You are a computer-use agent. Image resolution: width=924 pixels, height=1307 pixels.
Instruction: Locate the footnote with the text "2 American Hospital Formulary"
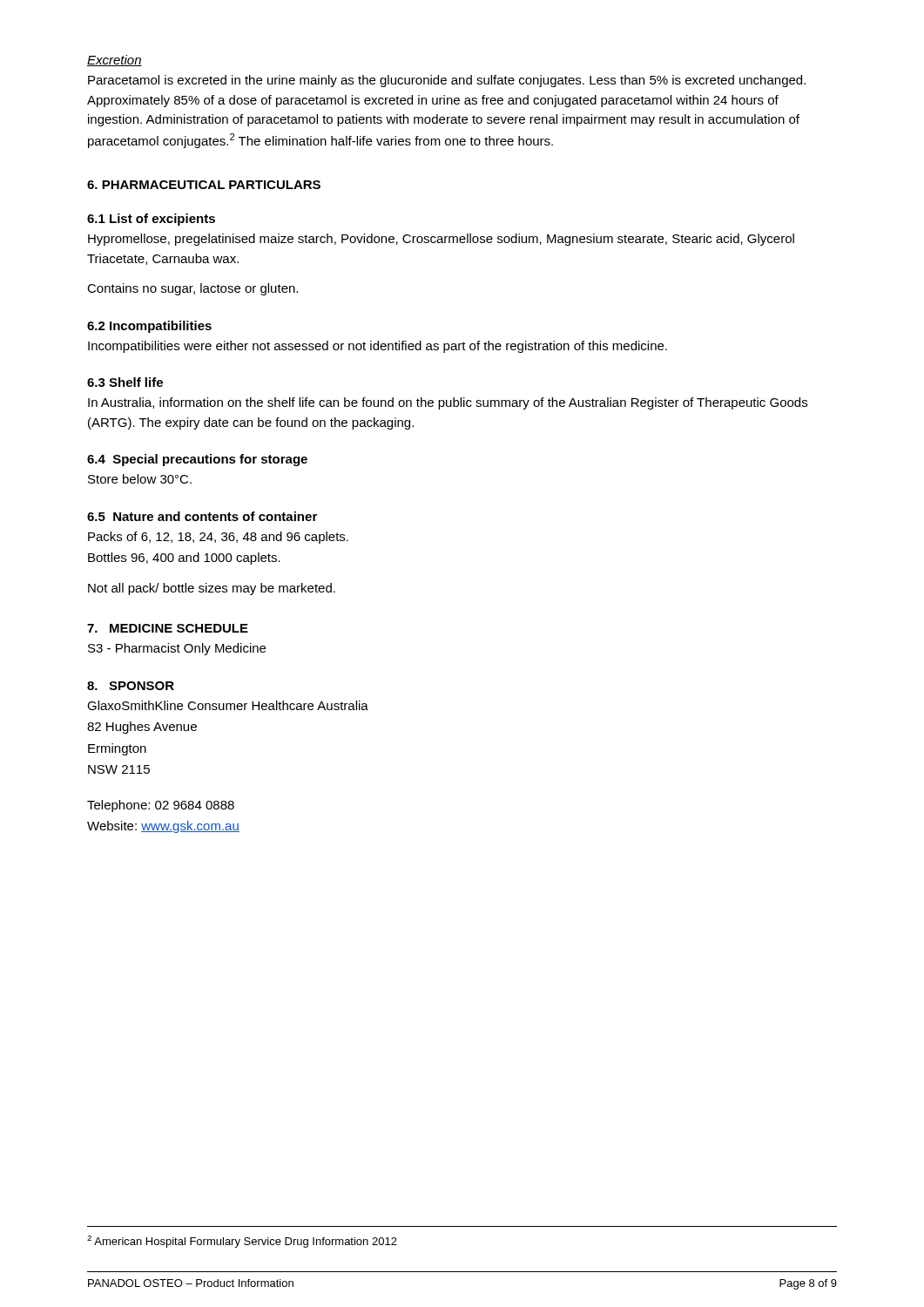tap(242, 1241)
